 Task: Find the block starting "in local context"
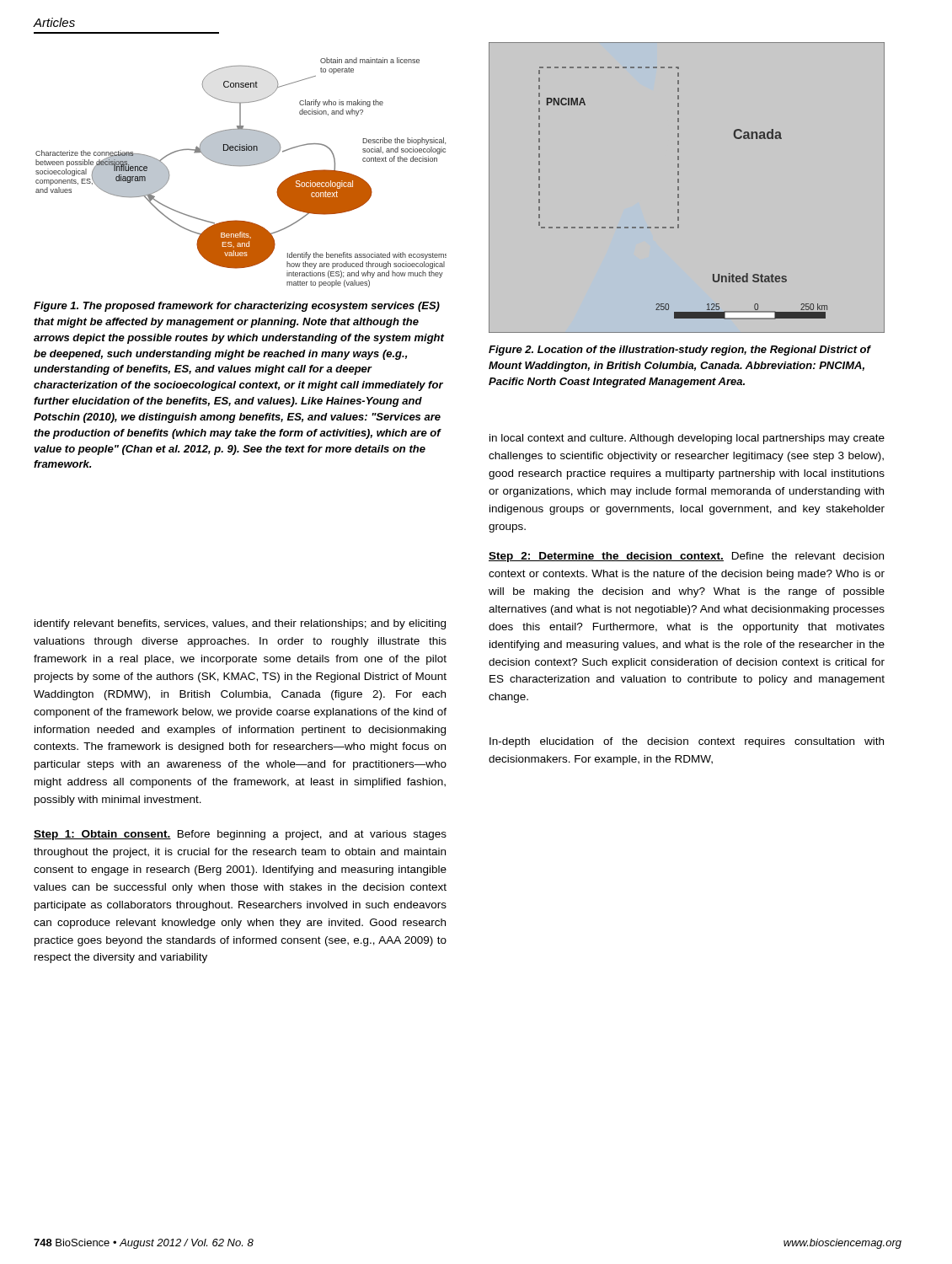point(687,482)
